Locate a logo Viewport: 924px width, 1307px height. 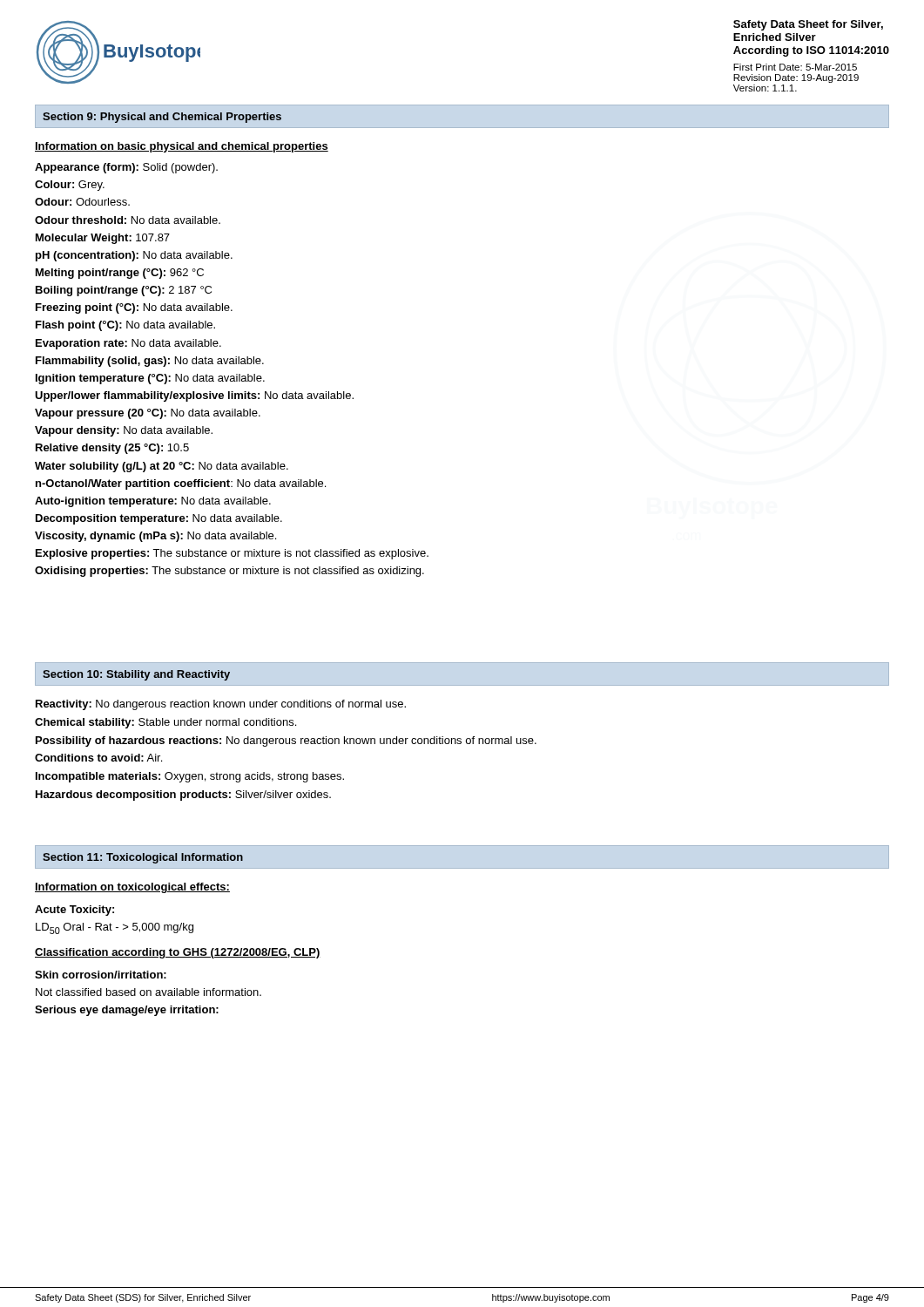pyautogui.click(x=122, y=52)
